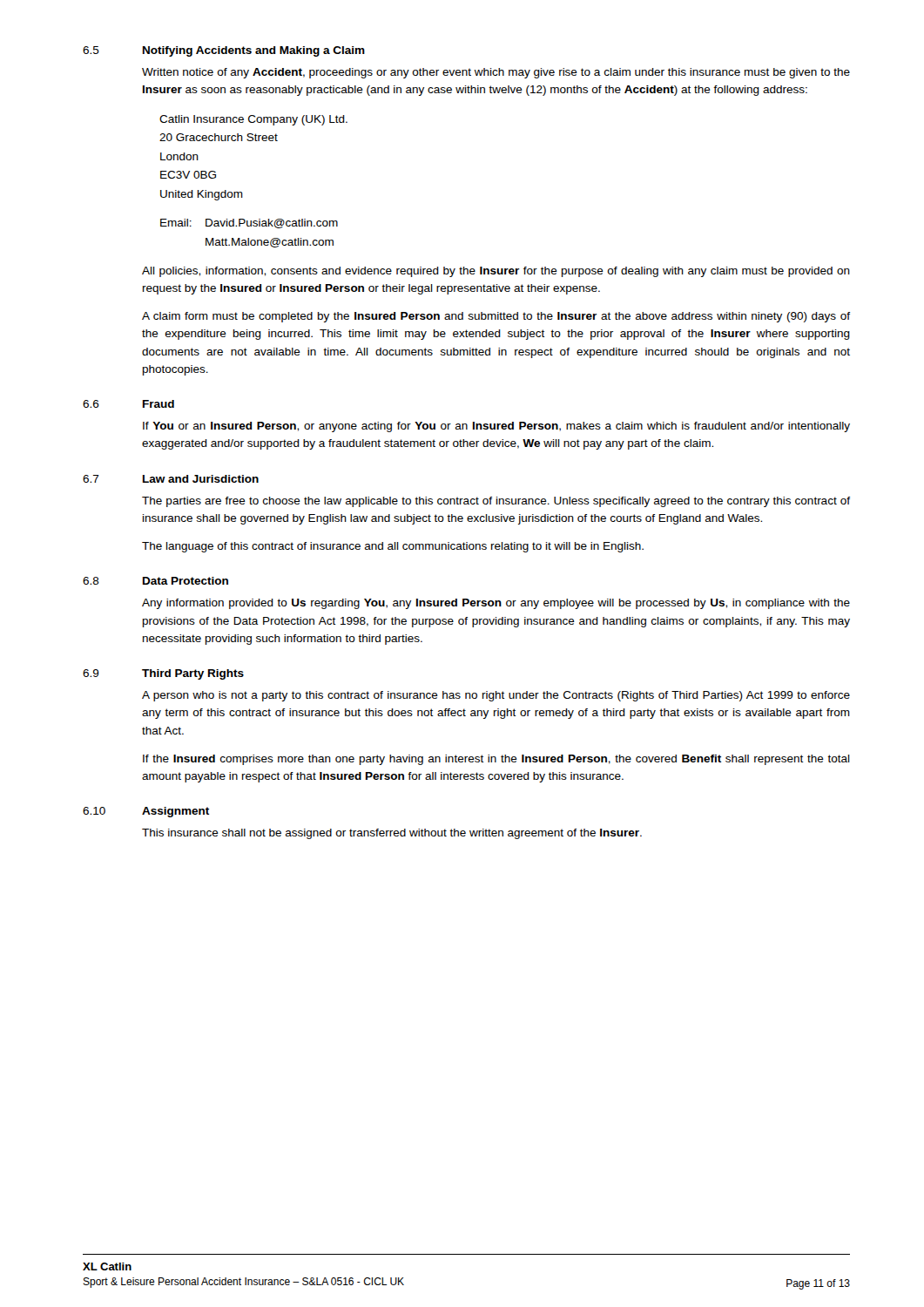This screenshot has width=924, height=1307.
Task: Find the block starting "Catlin Insurance Company"
Action: [253, 120]
